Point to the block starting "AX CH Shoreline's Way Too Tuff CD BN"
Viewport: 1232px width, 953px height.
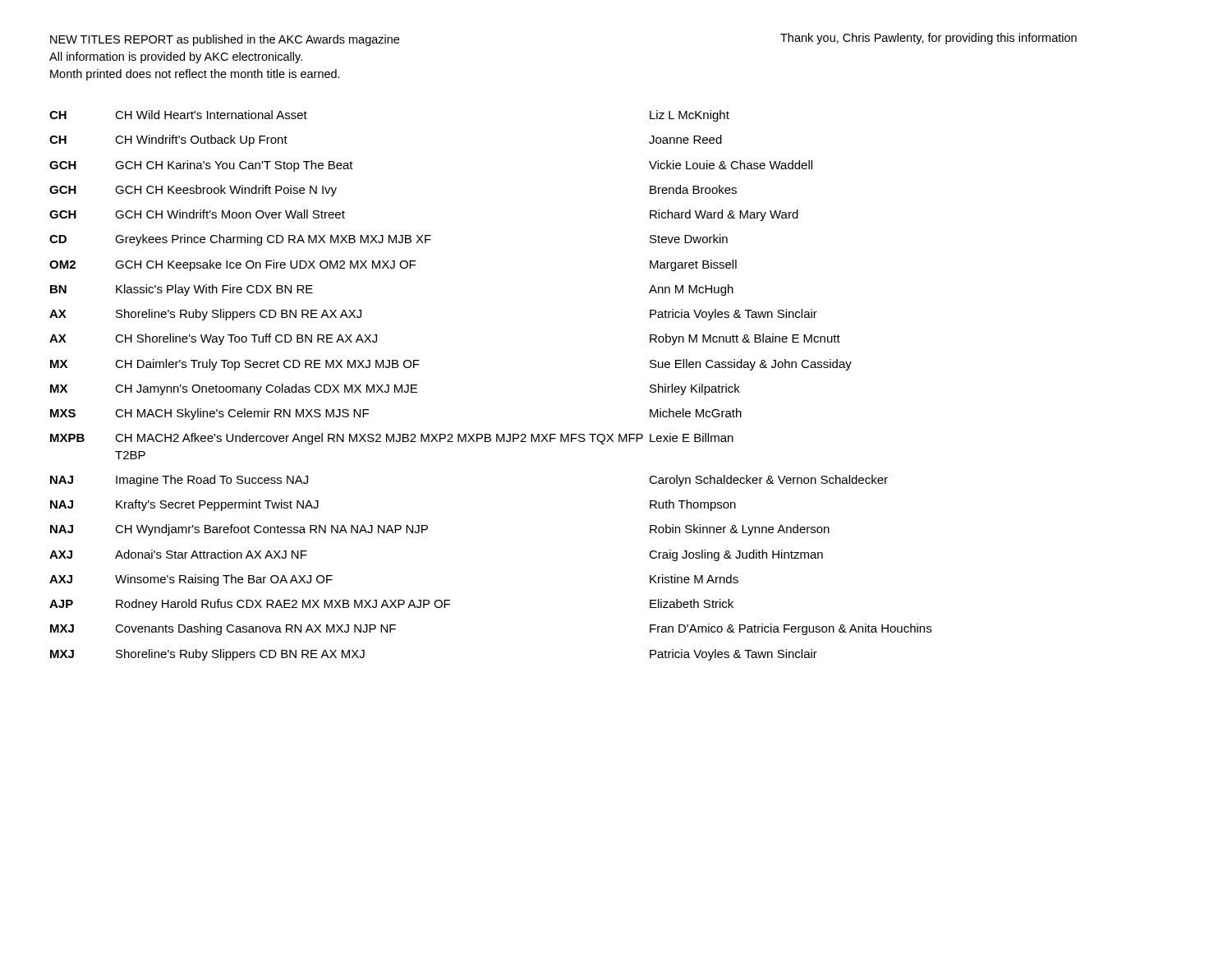57,341
